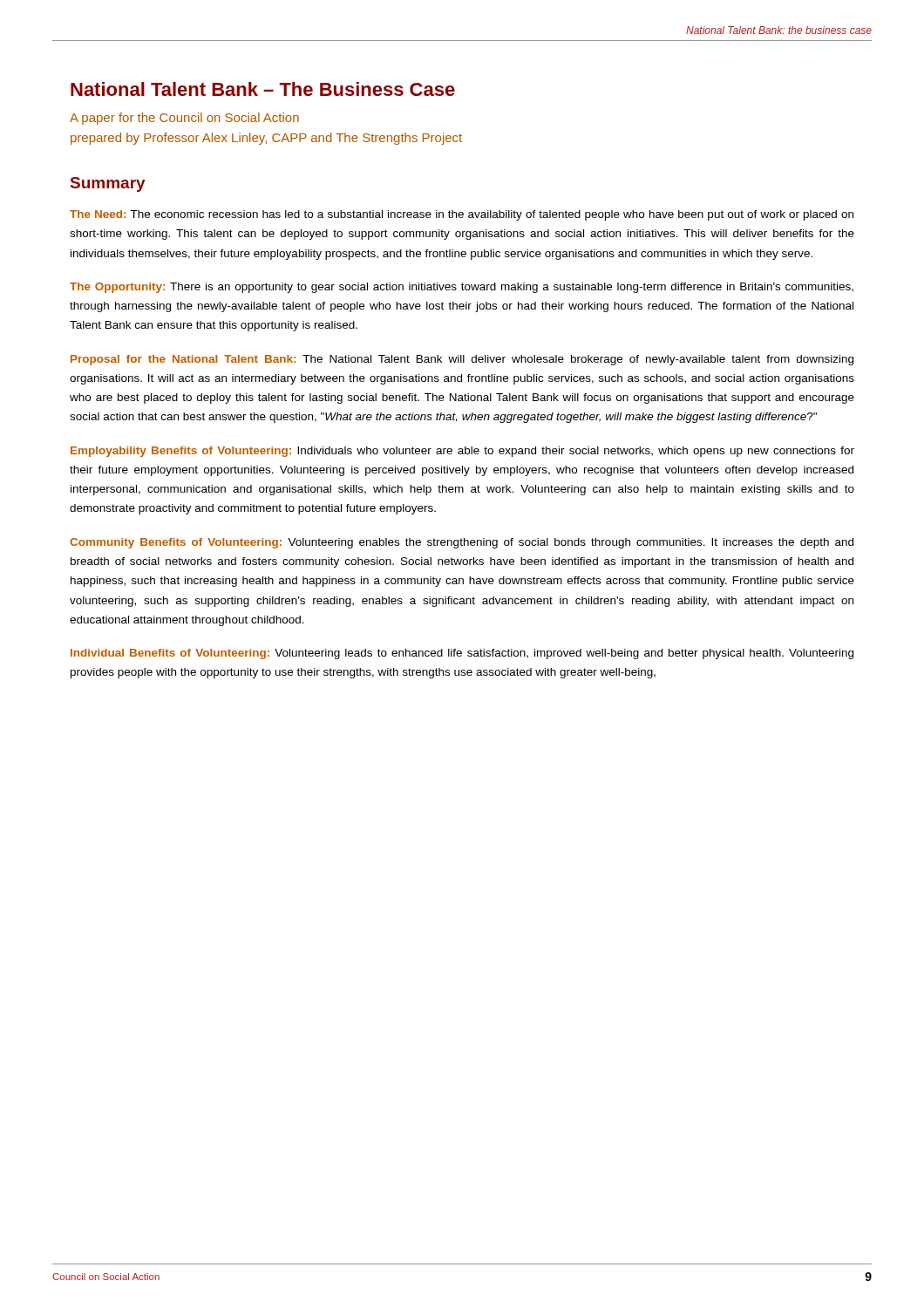Image resolution: width=924 pixels, height=1308 pixels.
Task: Click the passage that begins "Employability Benefits of"
Action: pyautogui.click(x=462, y=479)
